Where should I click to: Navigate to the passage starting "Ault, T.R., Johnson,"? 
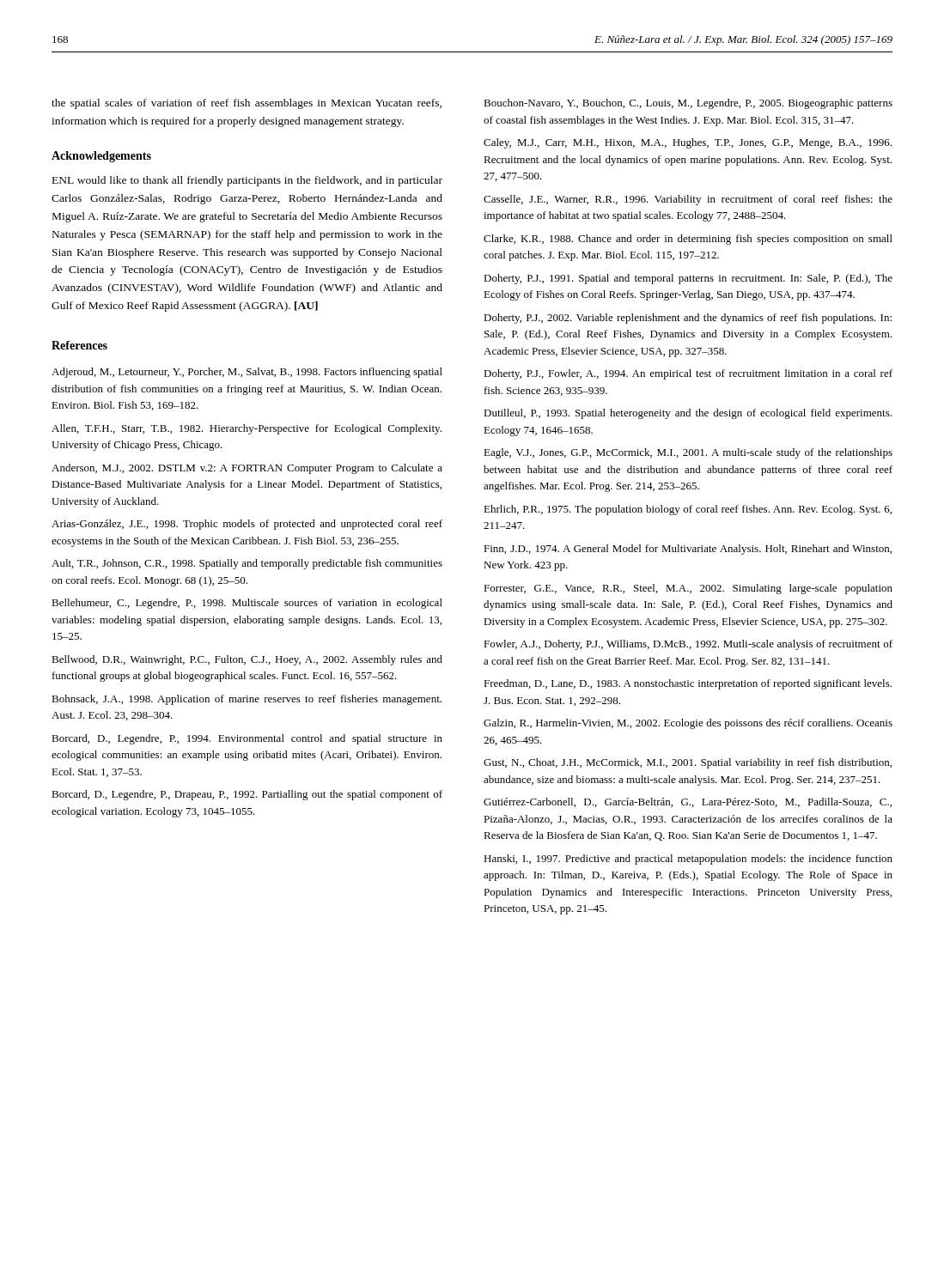point(247,571)
